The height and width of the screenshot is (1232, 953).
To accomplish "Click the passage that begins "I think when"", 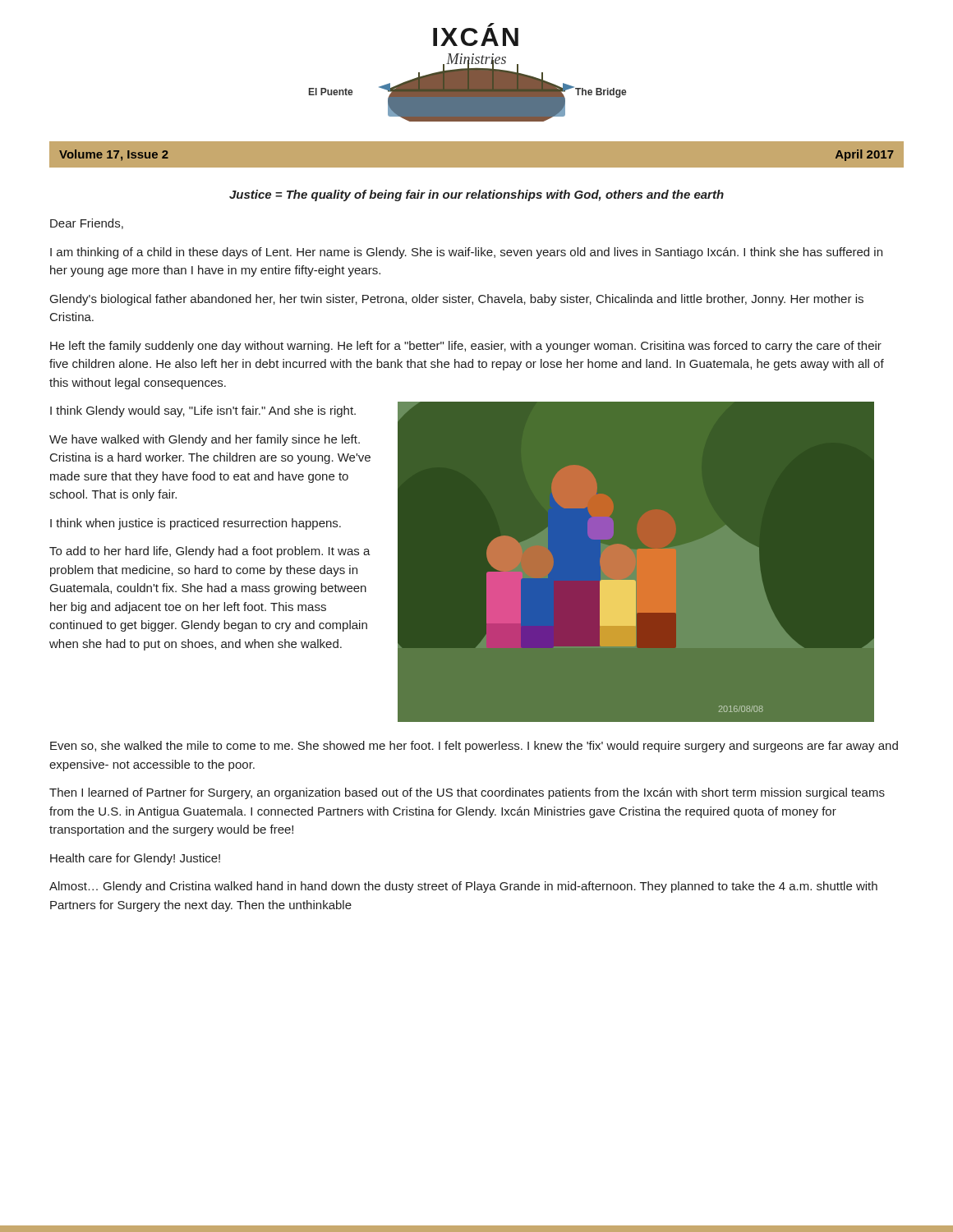I will (196, 523).
